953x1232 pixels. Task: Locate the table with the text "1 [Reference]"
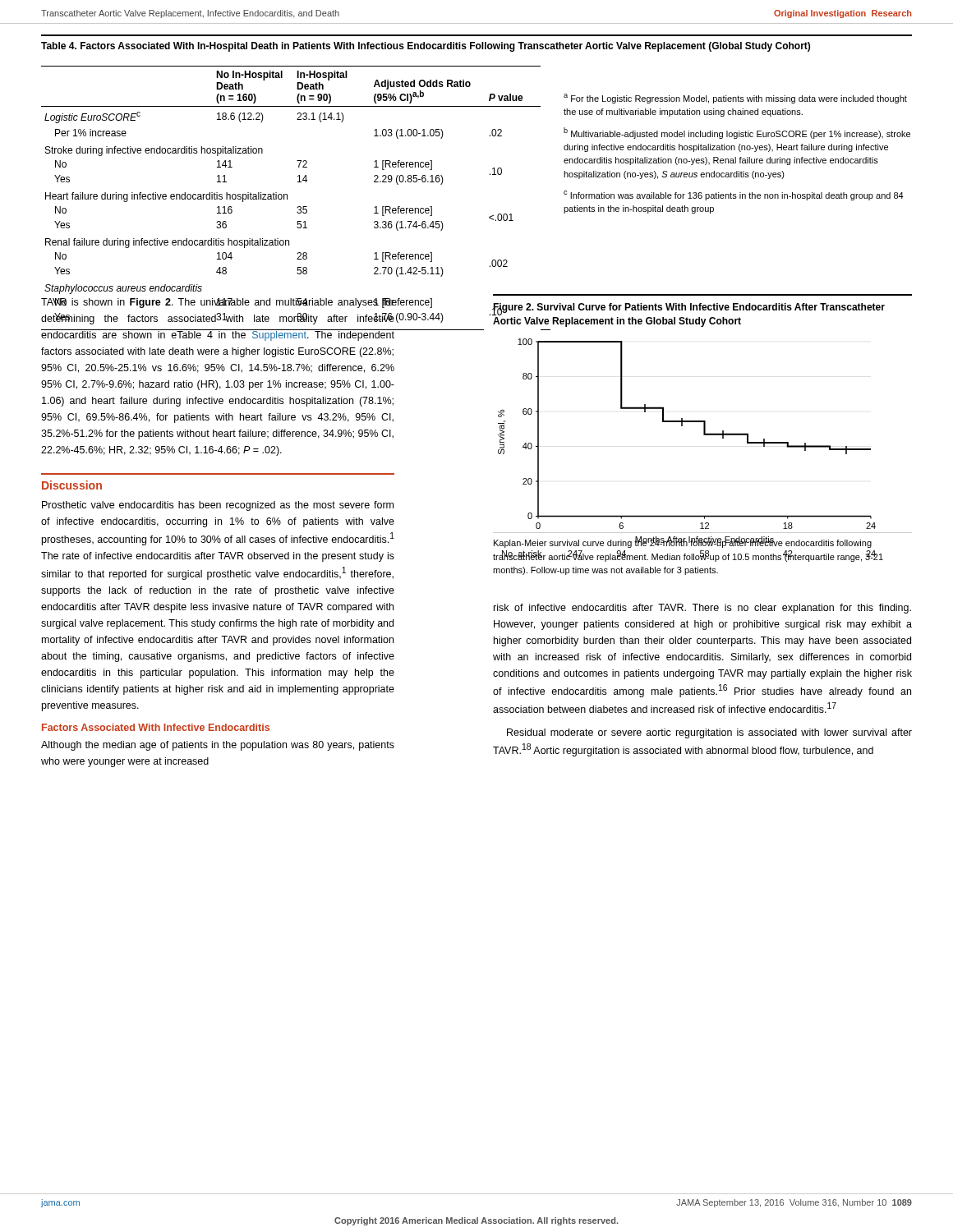[x=296, y=198]
